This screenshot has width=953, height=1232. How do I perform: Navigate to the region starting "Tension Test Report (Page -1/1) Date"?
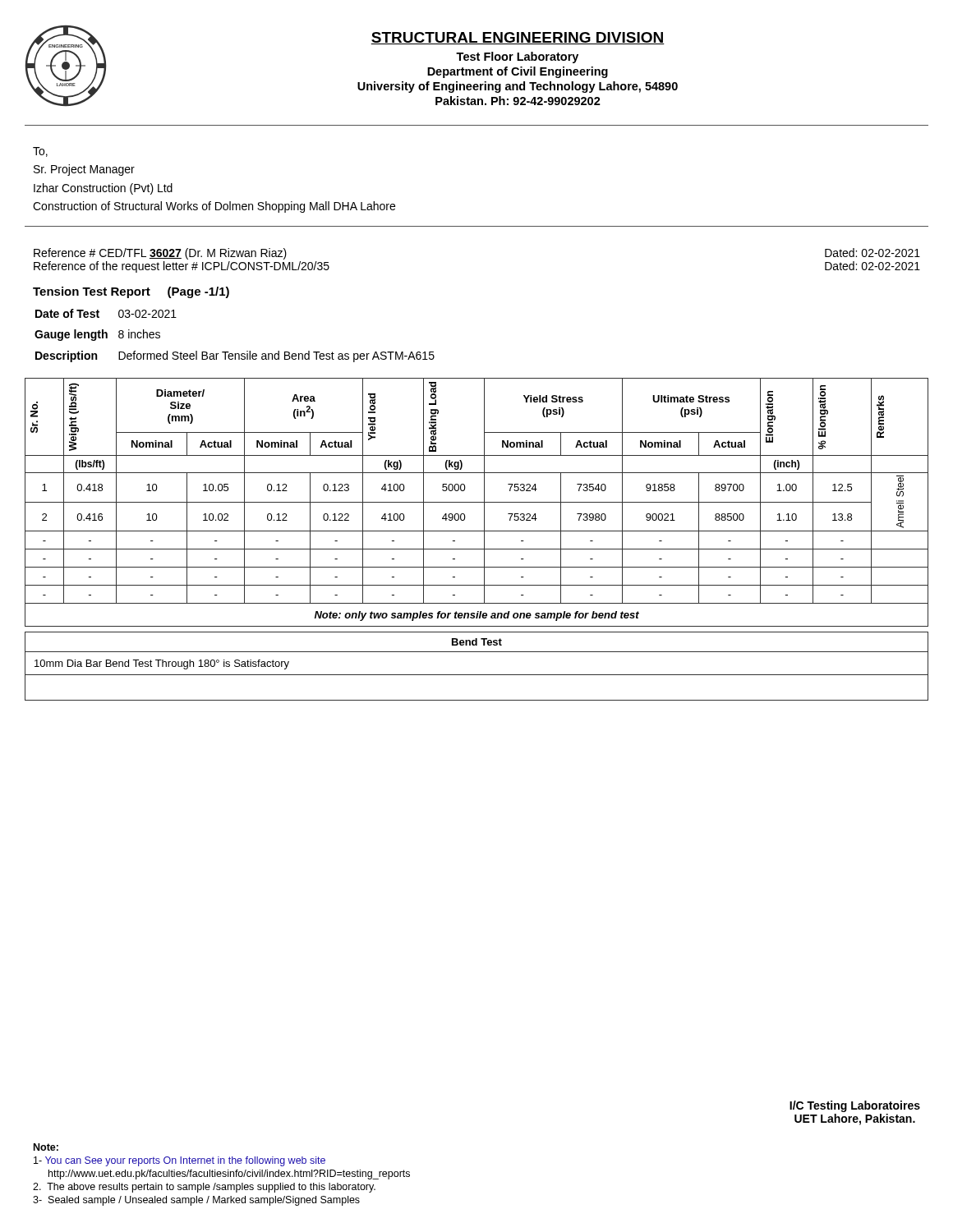tap(131, 292)
